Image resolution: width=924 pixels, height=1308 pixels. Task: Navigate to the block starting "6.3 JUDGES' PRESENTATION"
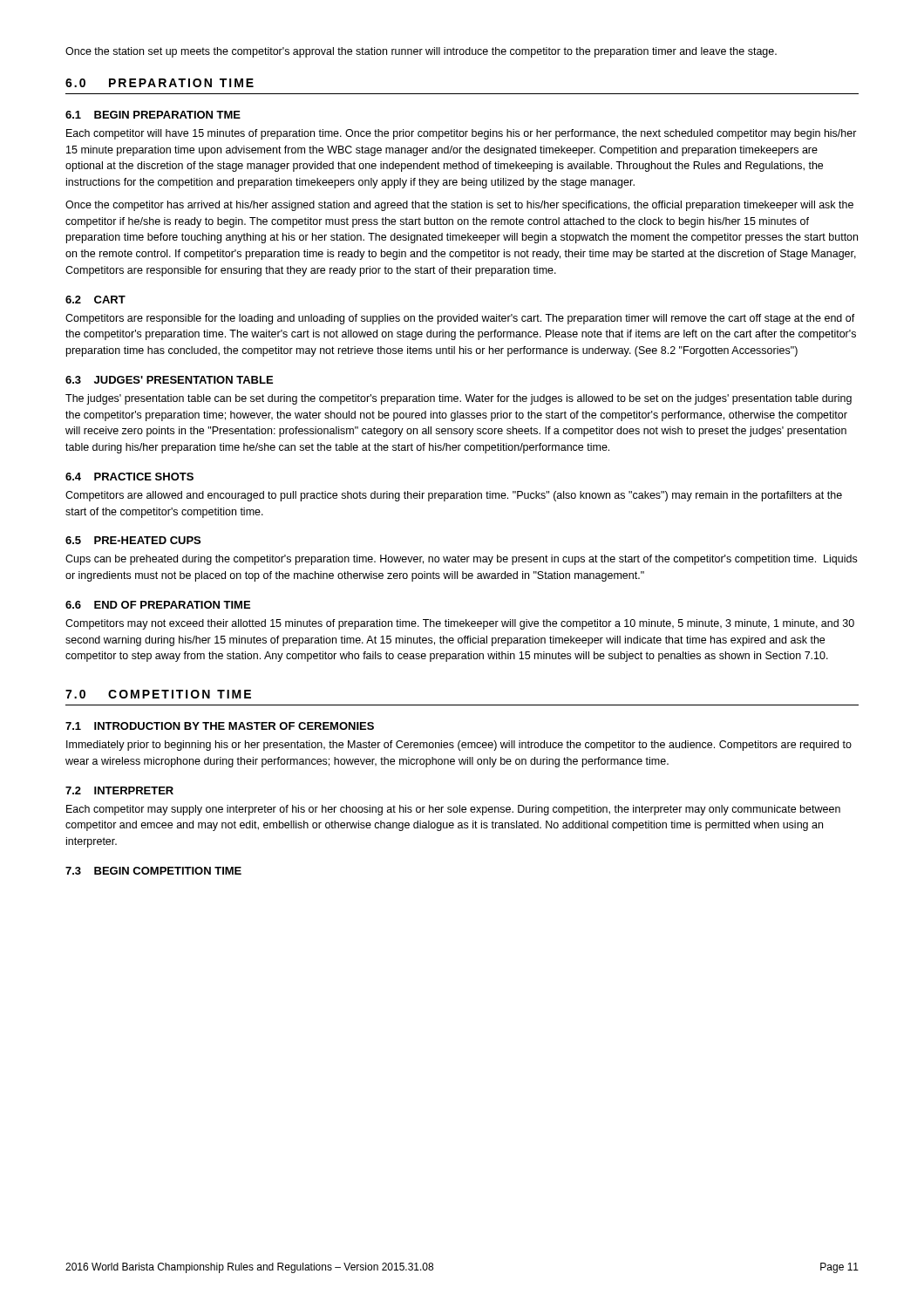[x=169, y=380]
